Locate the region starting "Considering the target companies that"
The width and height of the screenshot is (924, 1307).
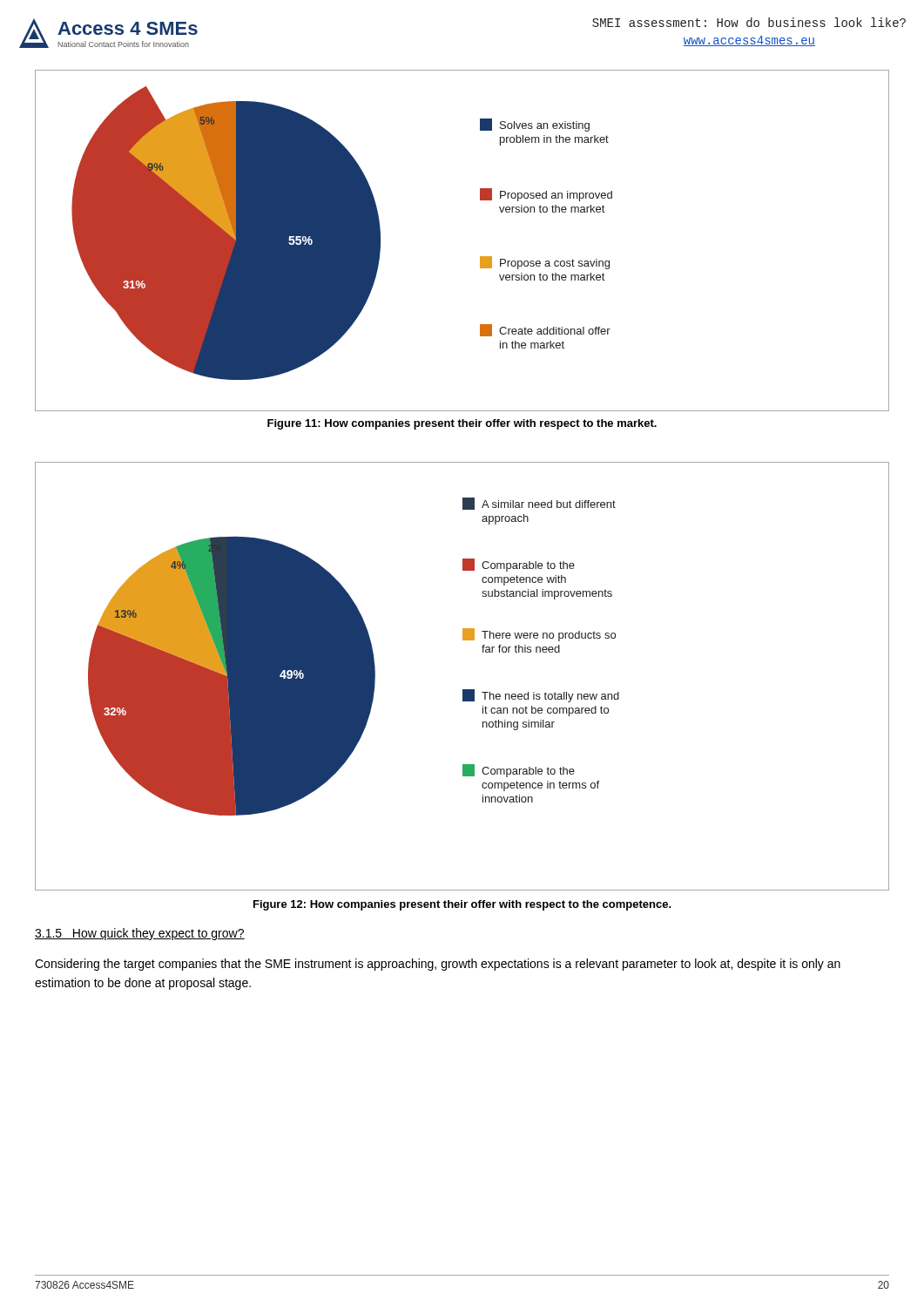(438, 973)
